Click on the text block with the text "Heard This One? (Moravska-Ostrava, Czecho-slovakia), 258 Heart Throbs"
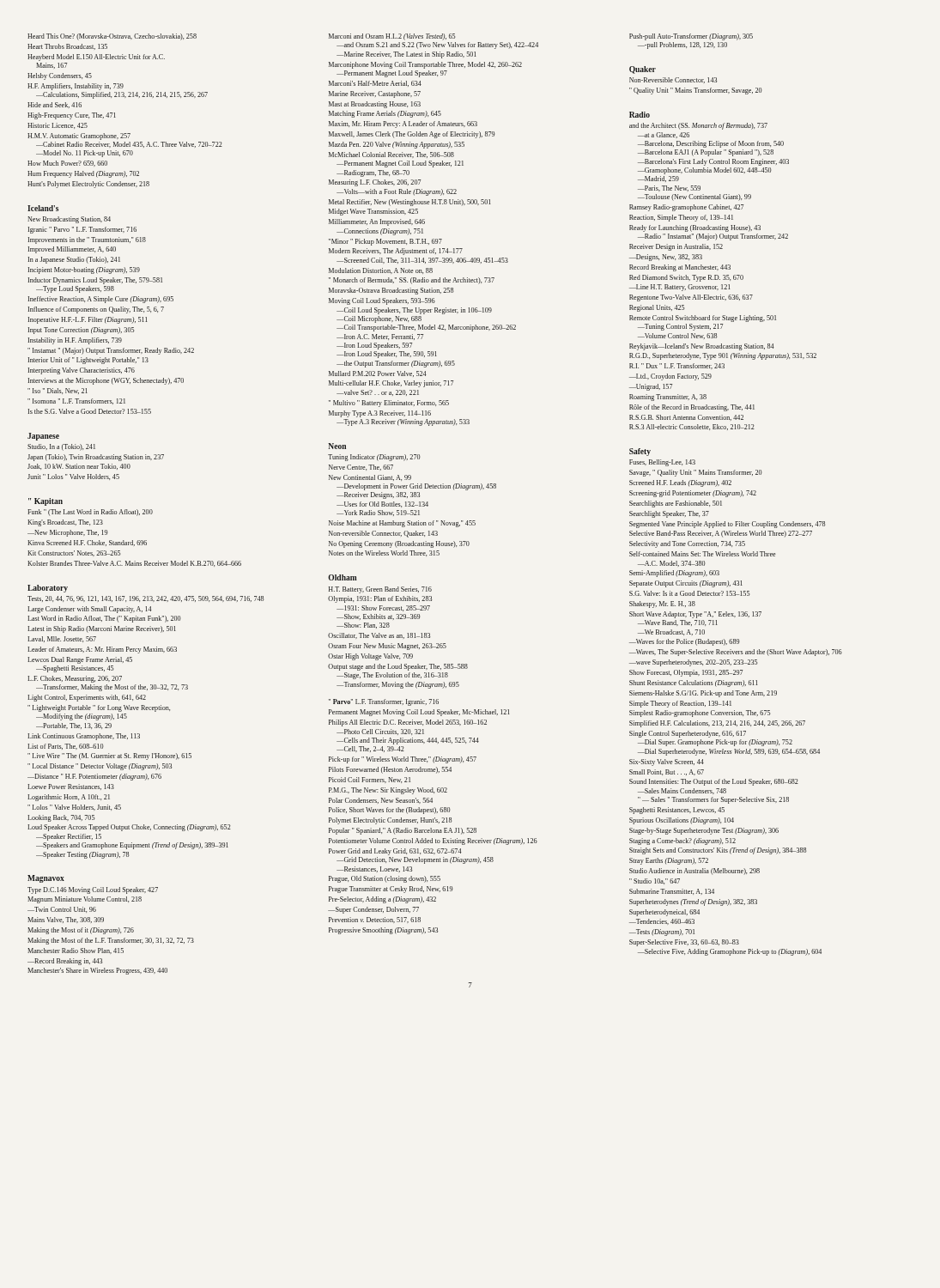This screenshot has width=940, height=1288. 112,37
